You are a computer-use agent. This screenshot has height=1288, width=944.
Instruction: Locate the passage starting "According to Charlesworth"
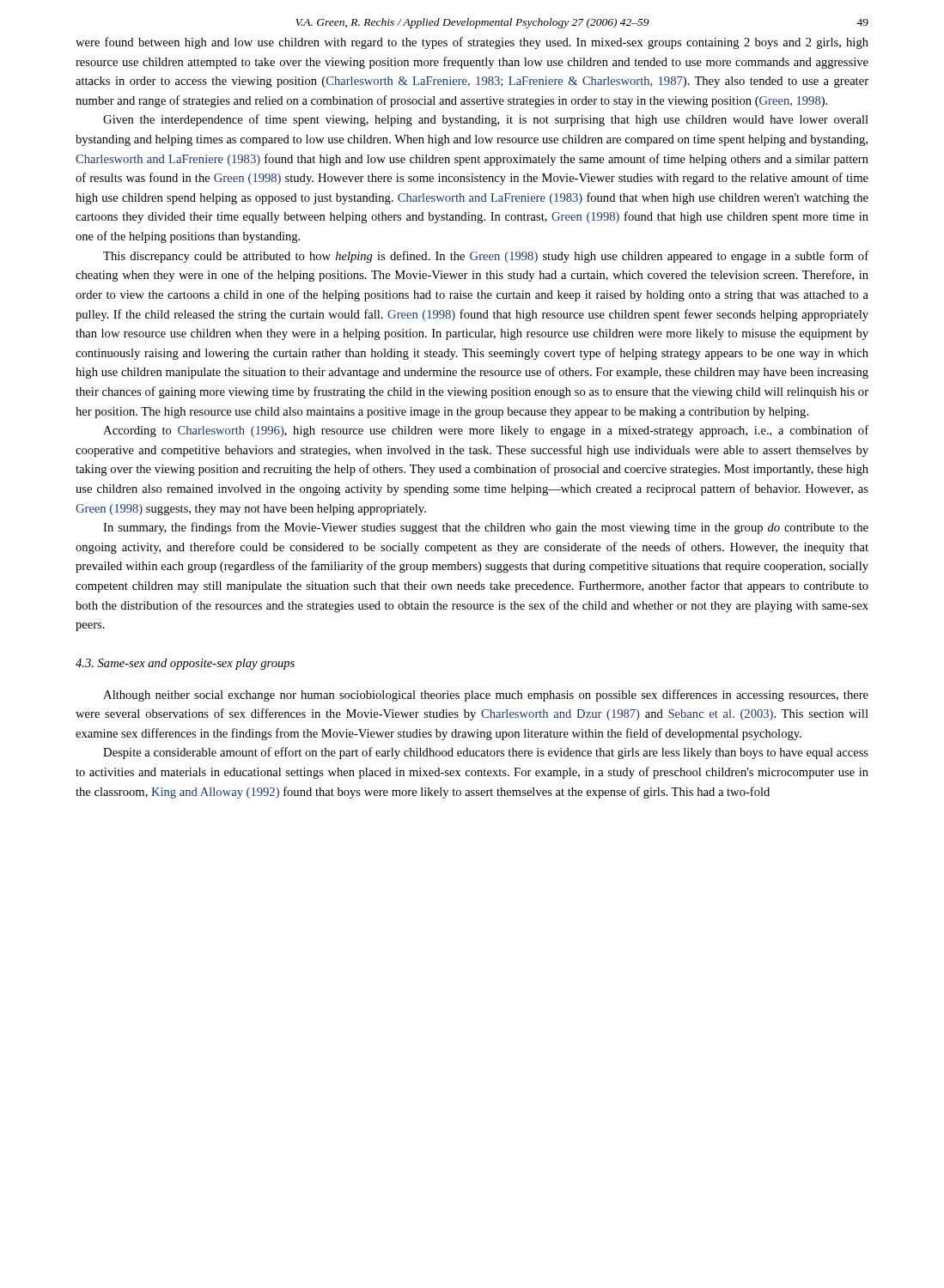[472, 469]
